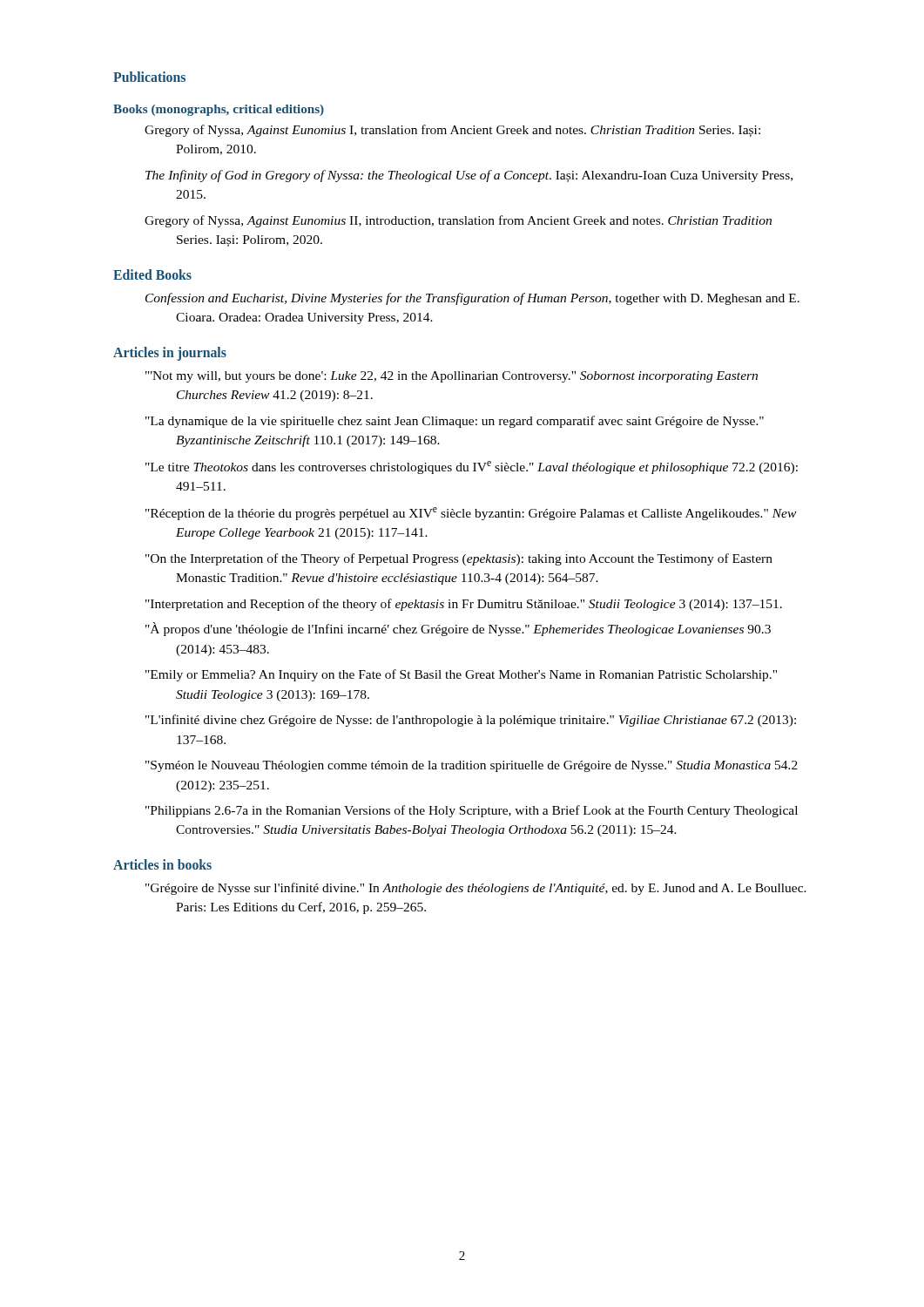Click on the section header with the text "Books (monographs, critical editions)"
The height and width of the screenshot is (1307, 924).
point(219,108)
